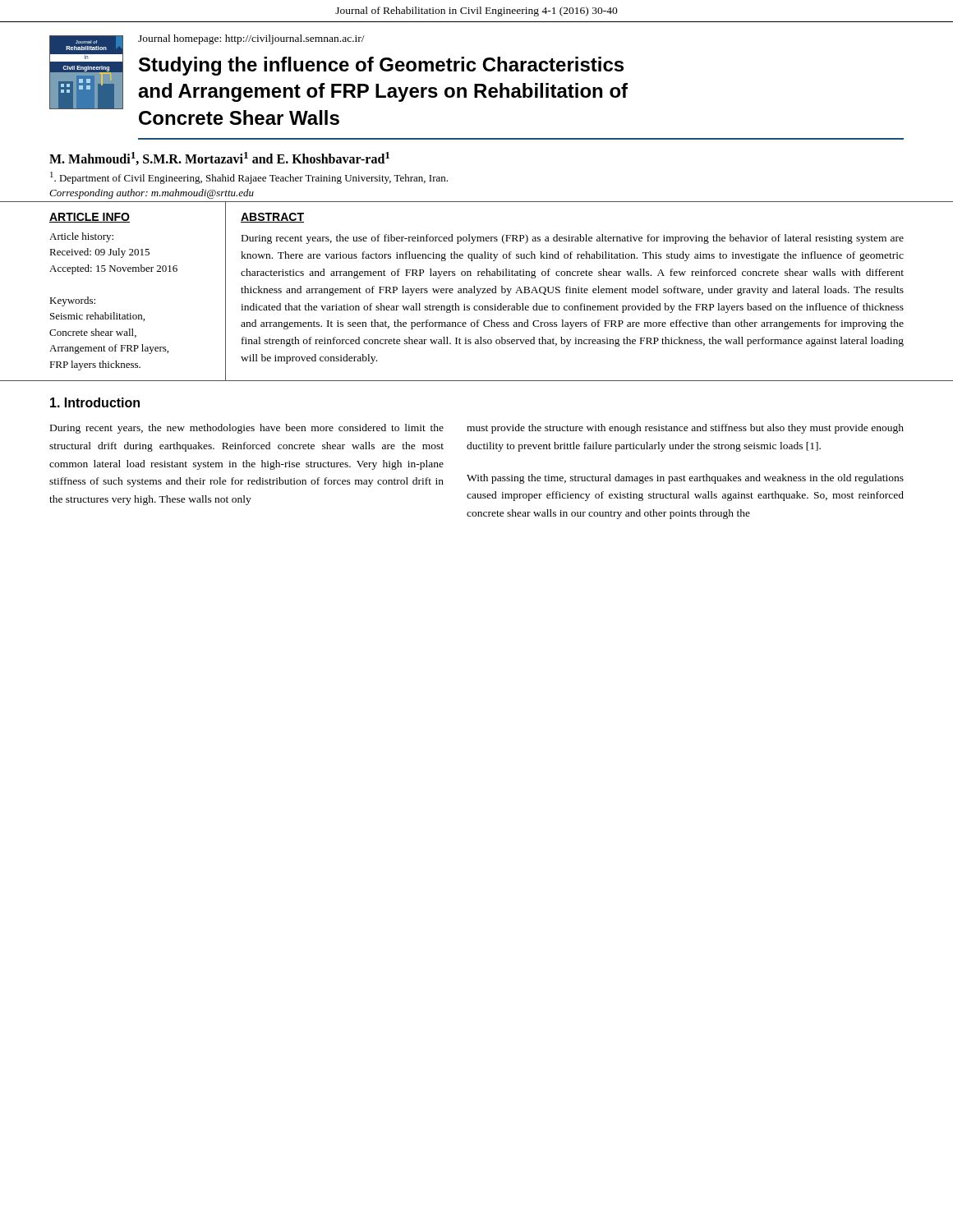Viewport: 953px width, 1232px height.
Task: Find the text that reads "Journal homepage: http://civiljournal.semnan.ac.ir/"
Action: tap(251, 38)
